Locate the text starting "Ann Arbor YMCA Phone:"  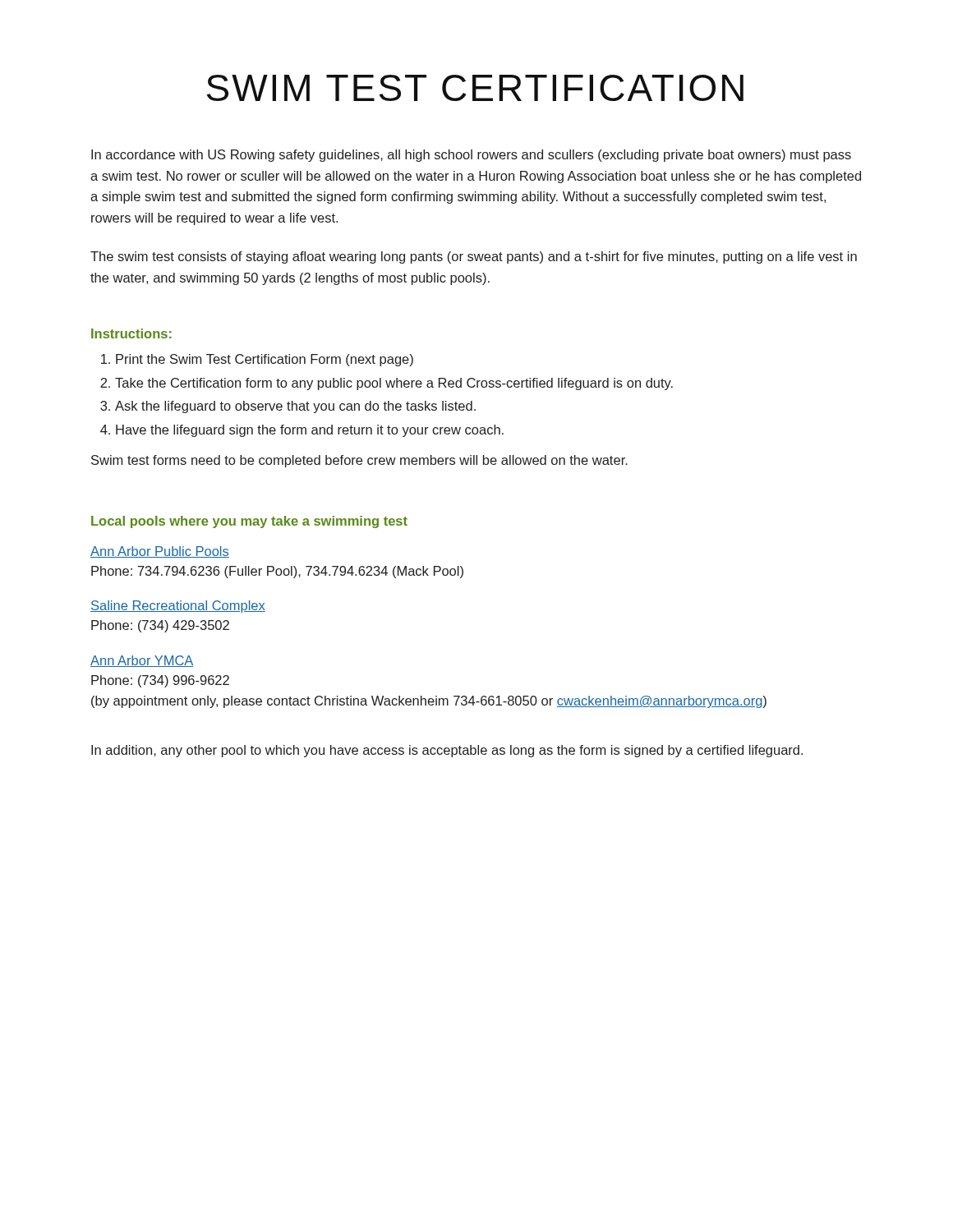tap(142, 661)
